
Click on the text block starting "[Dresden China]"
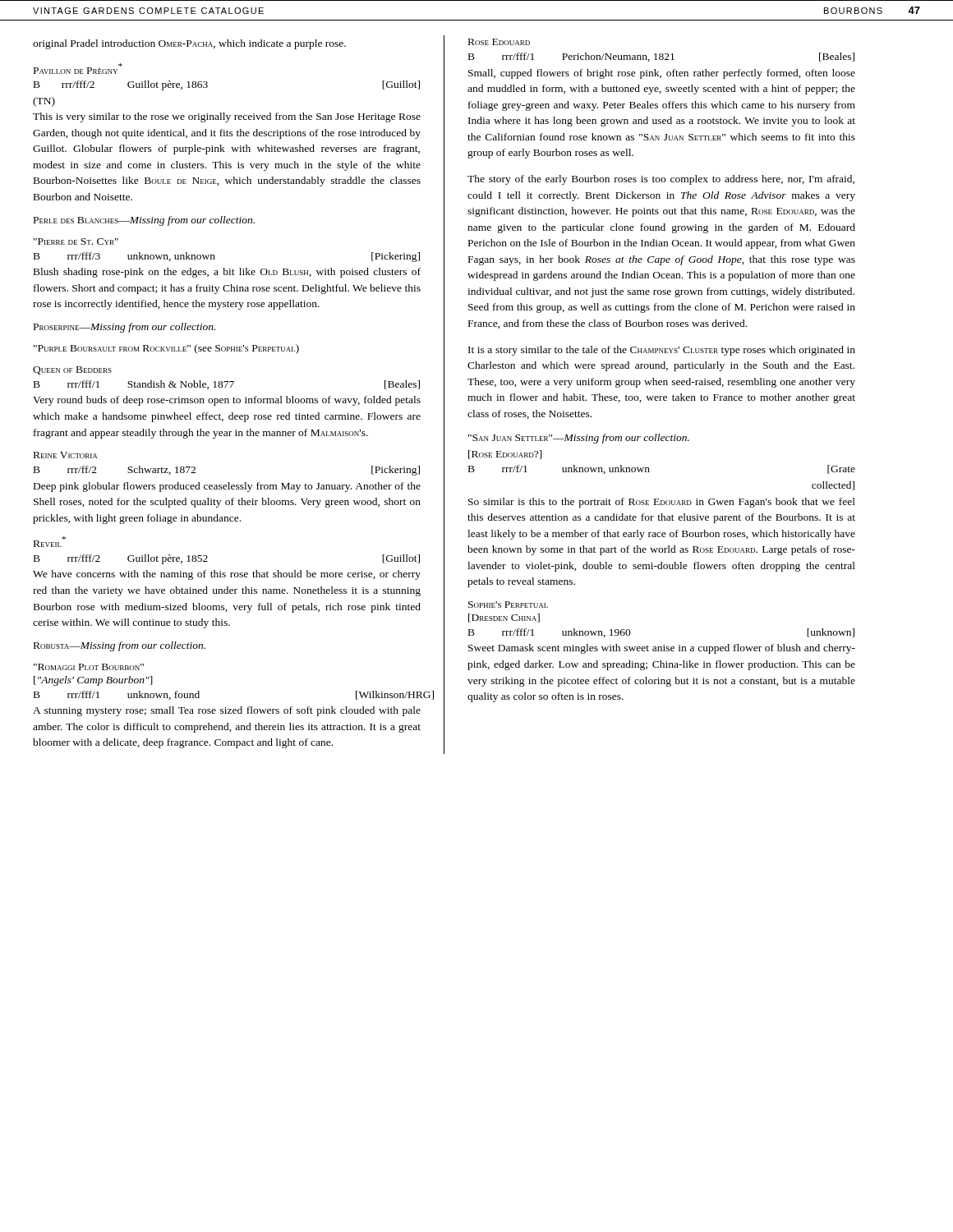pyautogui.click(x=504, y=617)
